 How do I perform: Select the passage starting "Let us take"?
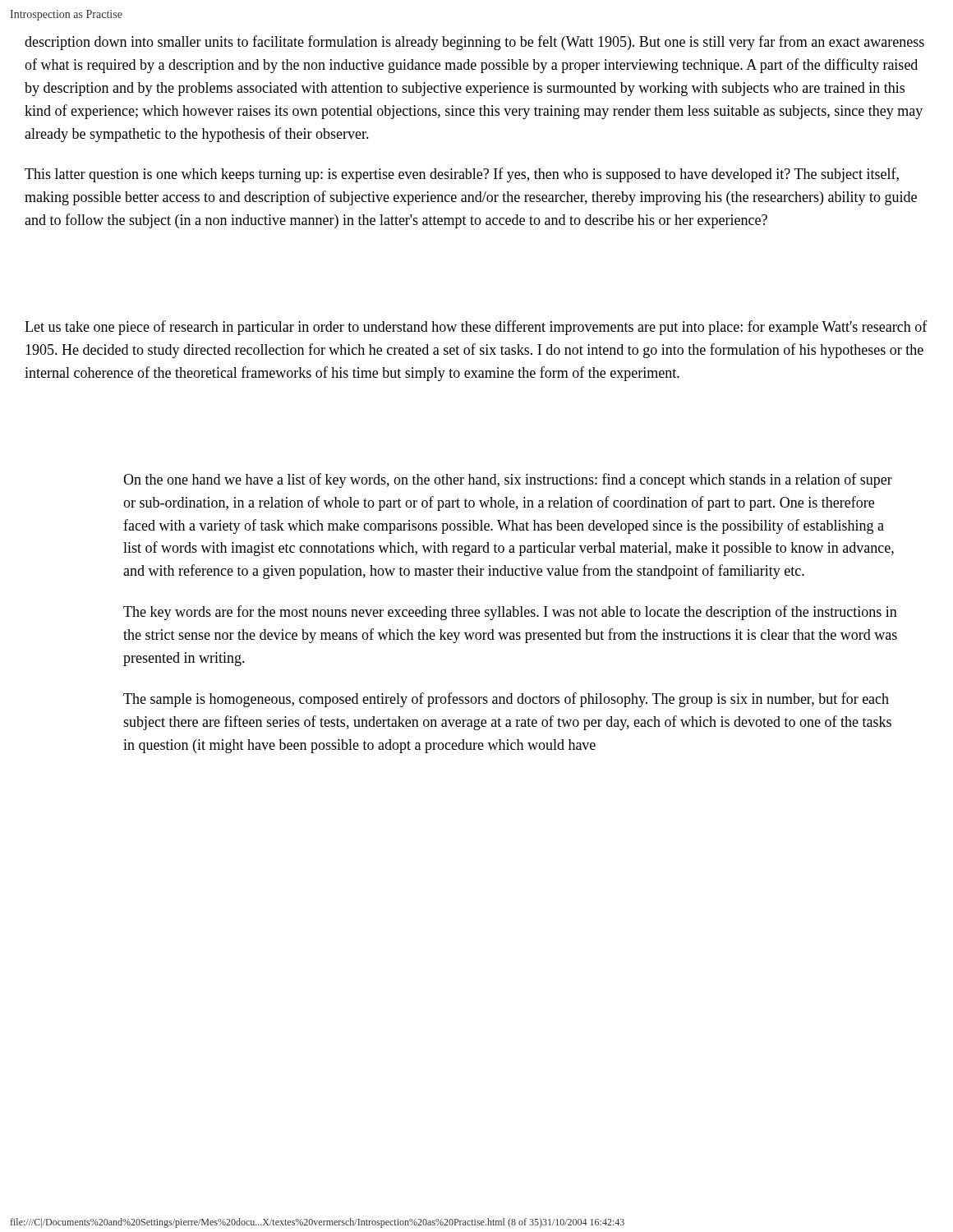point(476,350)
